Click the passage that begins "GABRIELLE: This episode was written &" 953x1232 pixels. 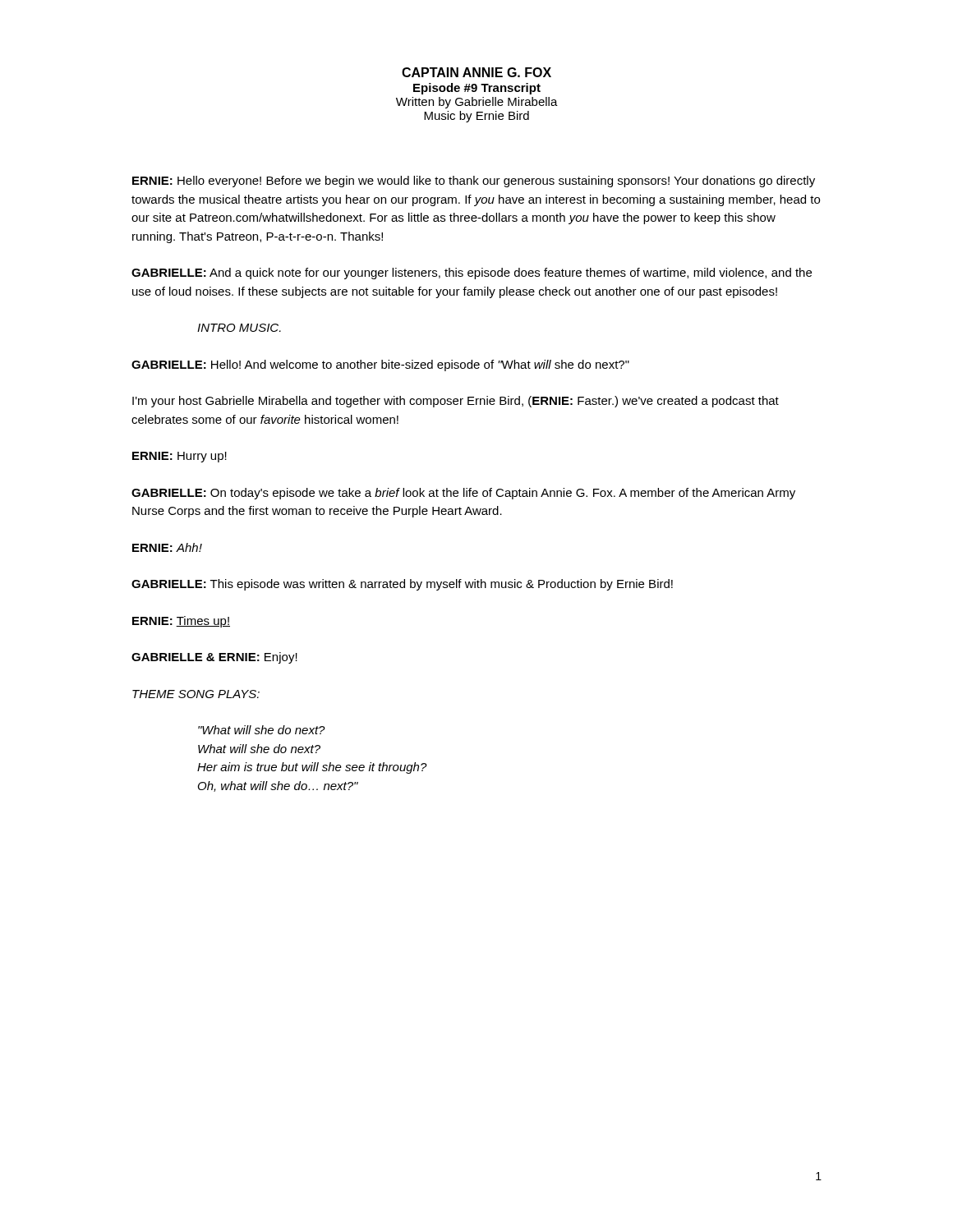tap(403, 584)
